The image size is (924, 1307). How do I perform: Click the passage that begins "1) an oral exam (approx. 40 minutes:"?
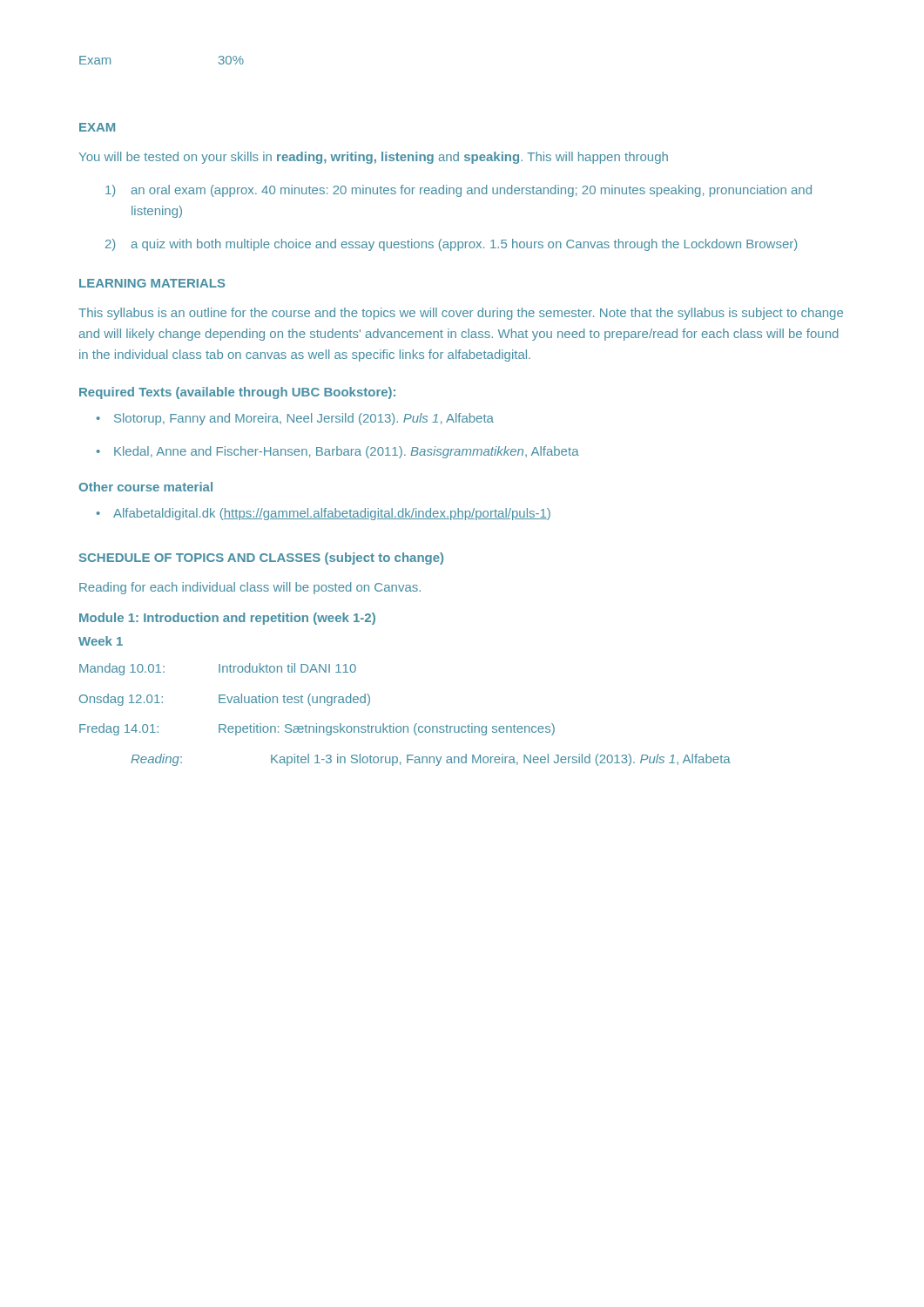click(462, 200)
